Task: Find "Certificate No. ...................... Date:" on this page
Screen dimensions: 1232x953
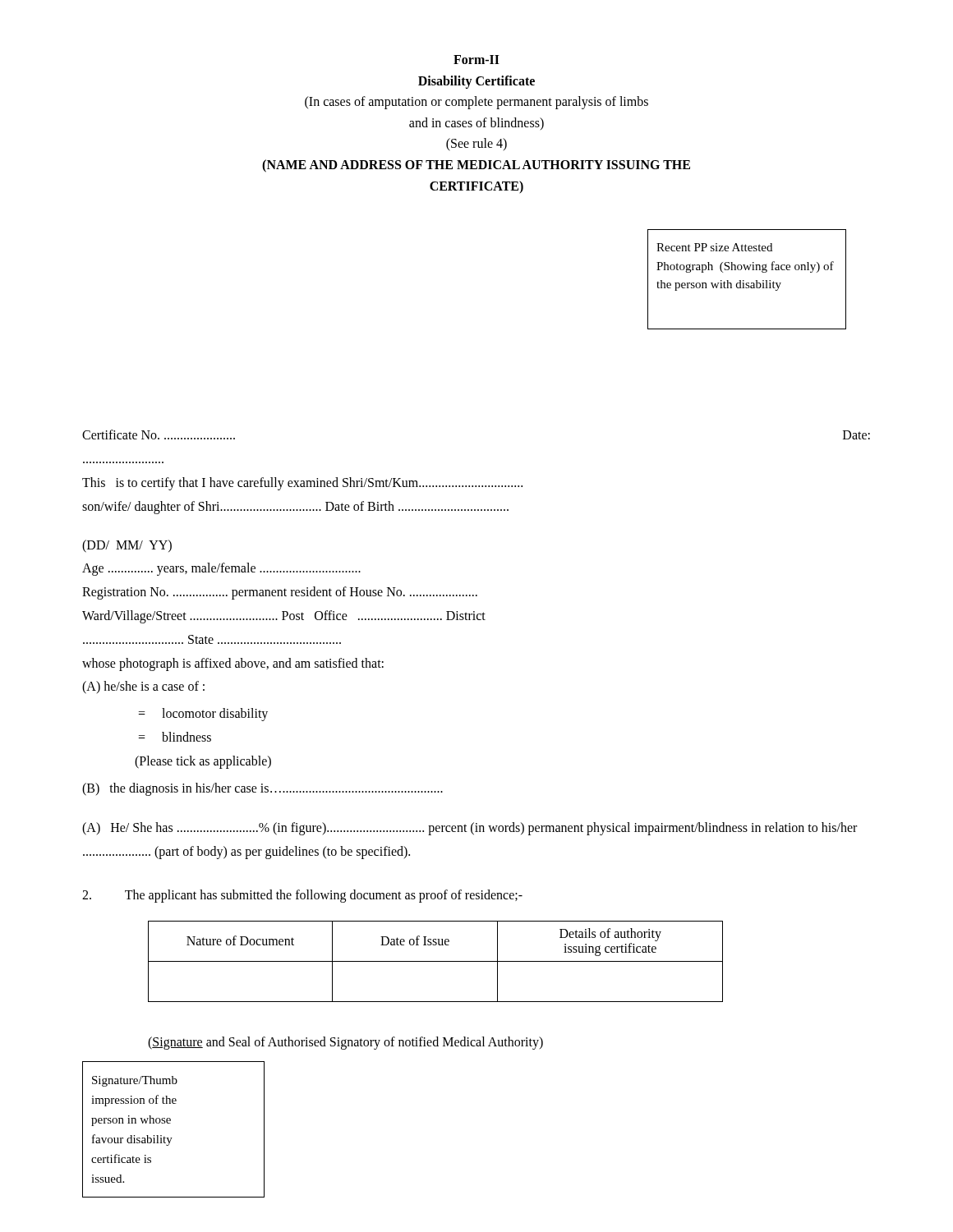Action: 129,434
